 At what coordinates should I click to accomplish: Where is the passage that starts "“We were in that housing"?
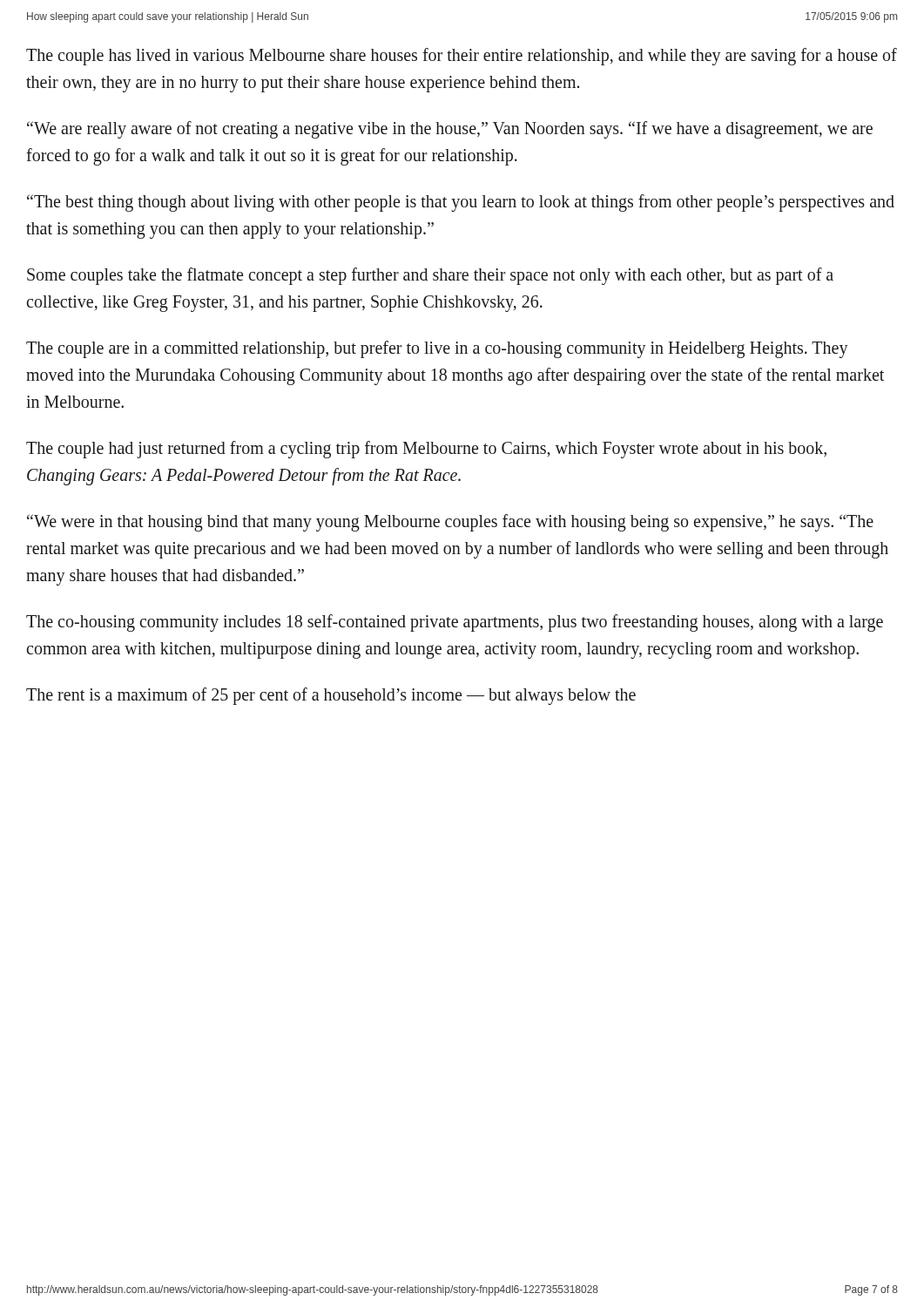(457, 548)
